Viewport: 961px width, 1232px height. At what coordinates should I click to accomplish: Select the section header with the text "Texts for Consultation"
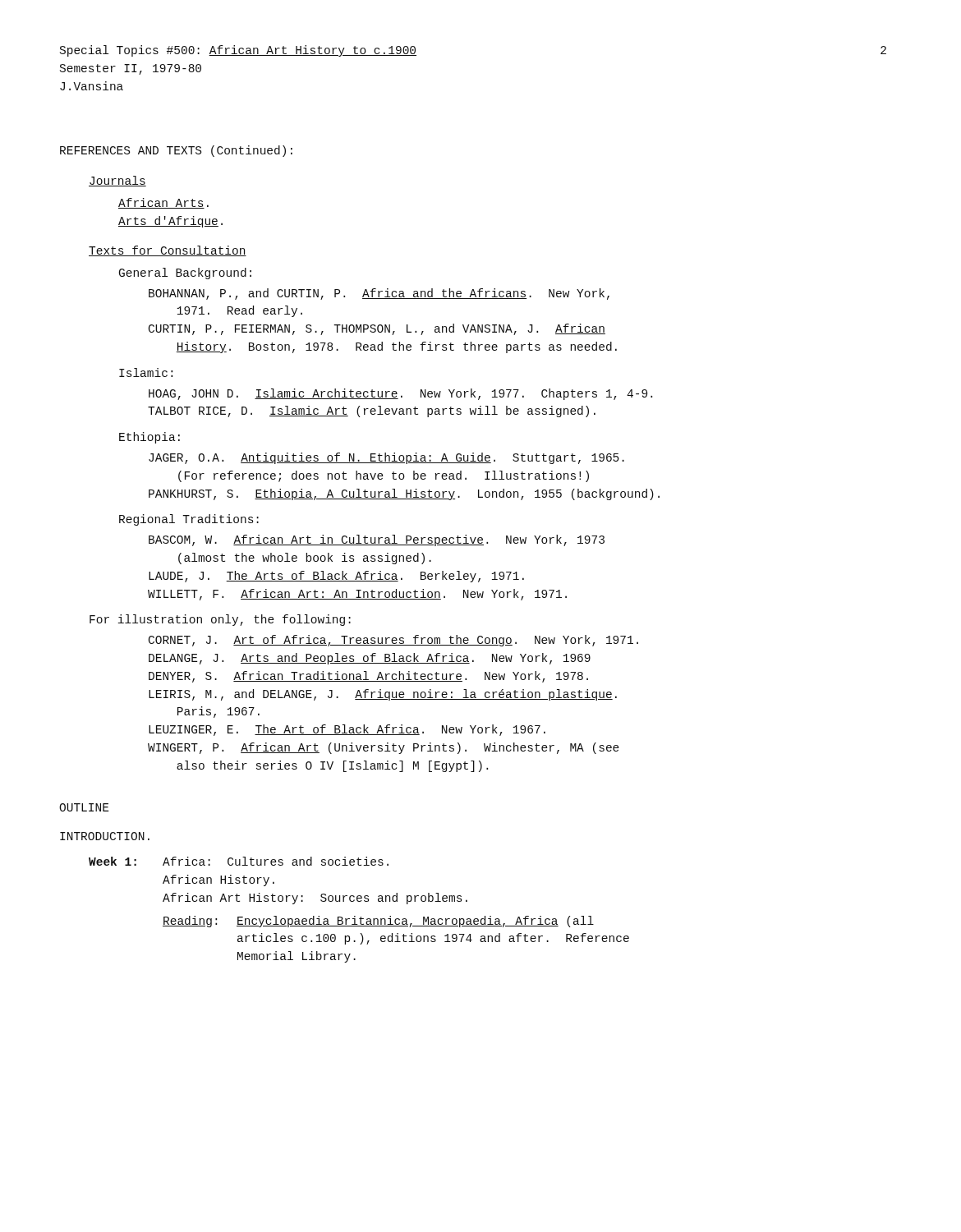pyautogui.click(x=167, y=251)
